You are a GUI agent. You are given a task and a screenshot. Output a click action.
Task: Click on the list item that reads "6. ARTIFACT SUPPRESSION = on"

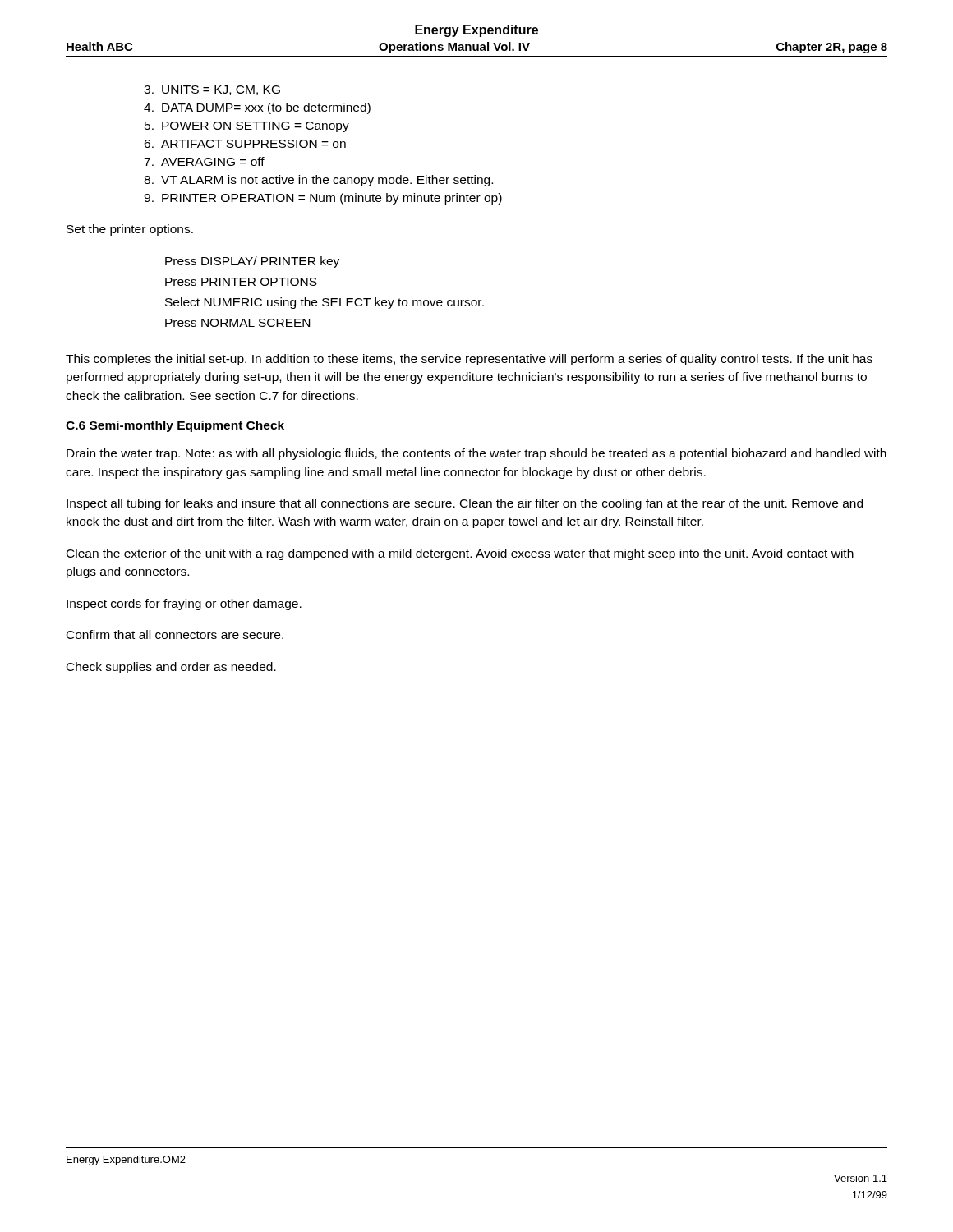click(x=245, y=144)
